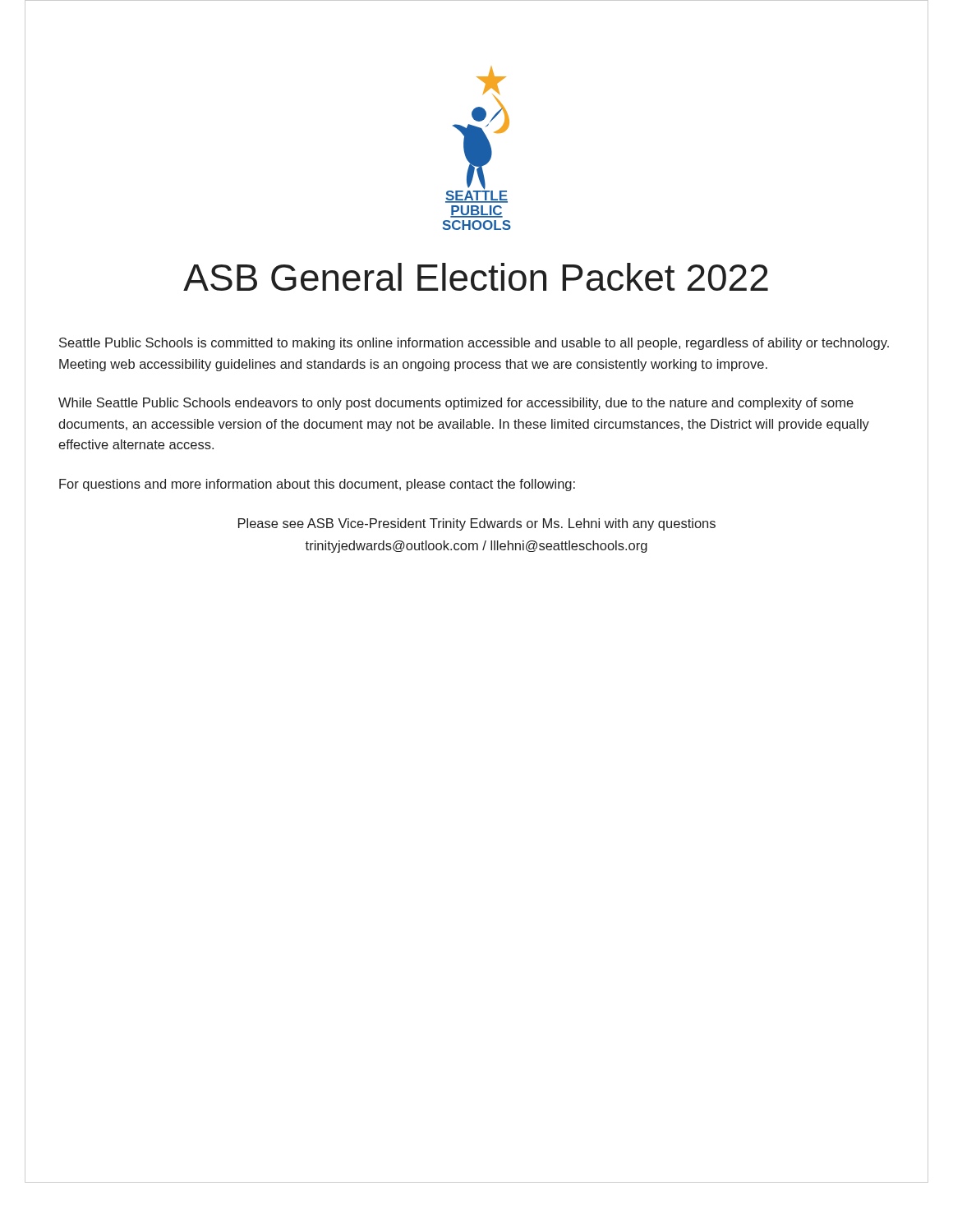Navigate to the passage starting "ASB General Election Packet 2022"

point(476,278)
